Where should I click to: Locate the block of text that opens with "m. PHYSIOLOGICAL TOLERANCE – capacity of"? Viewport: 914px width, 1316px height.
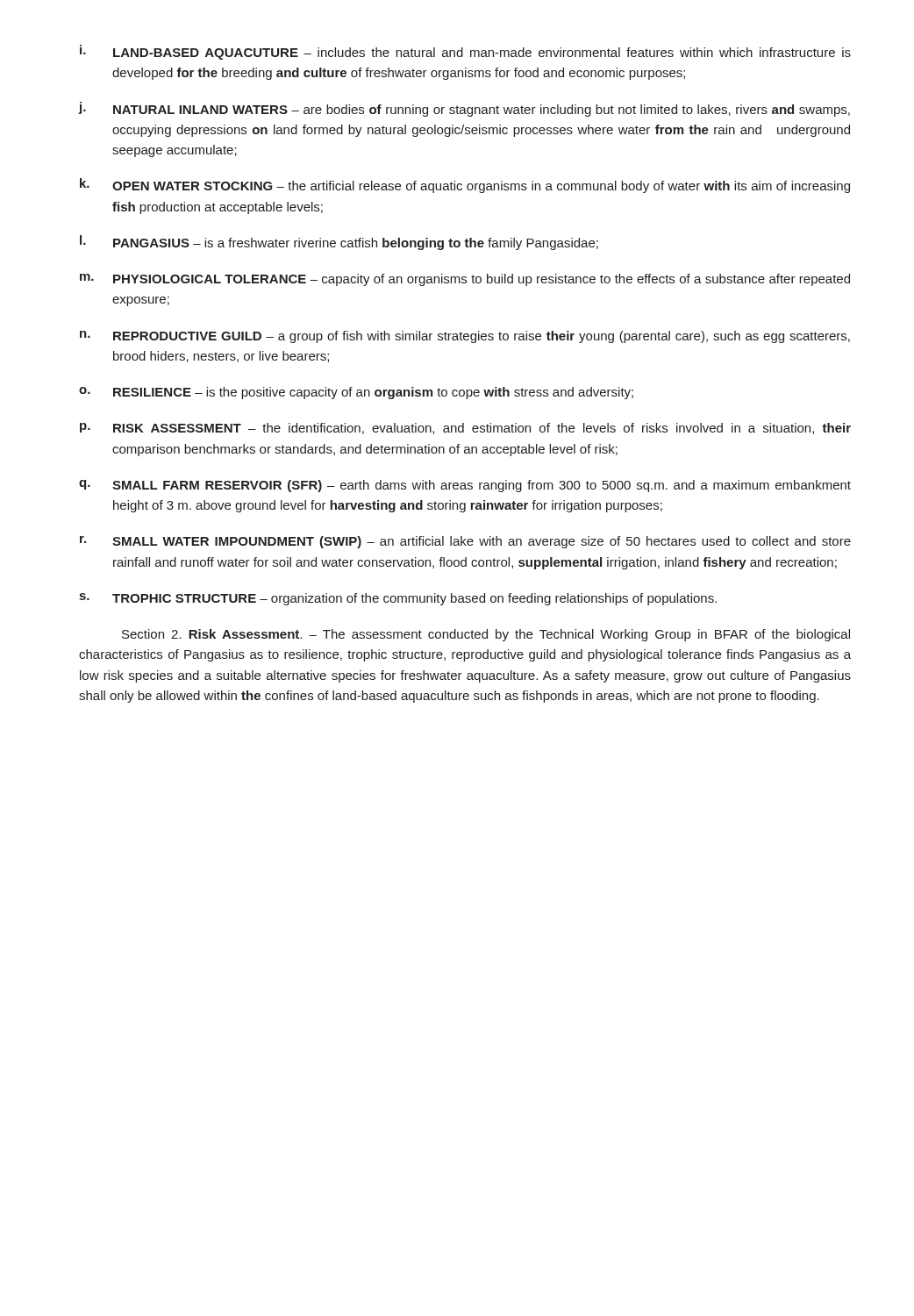(465, 289)
